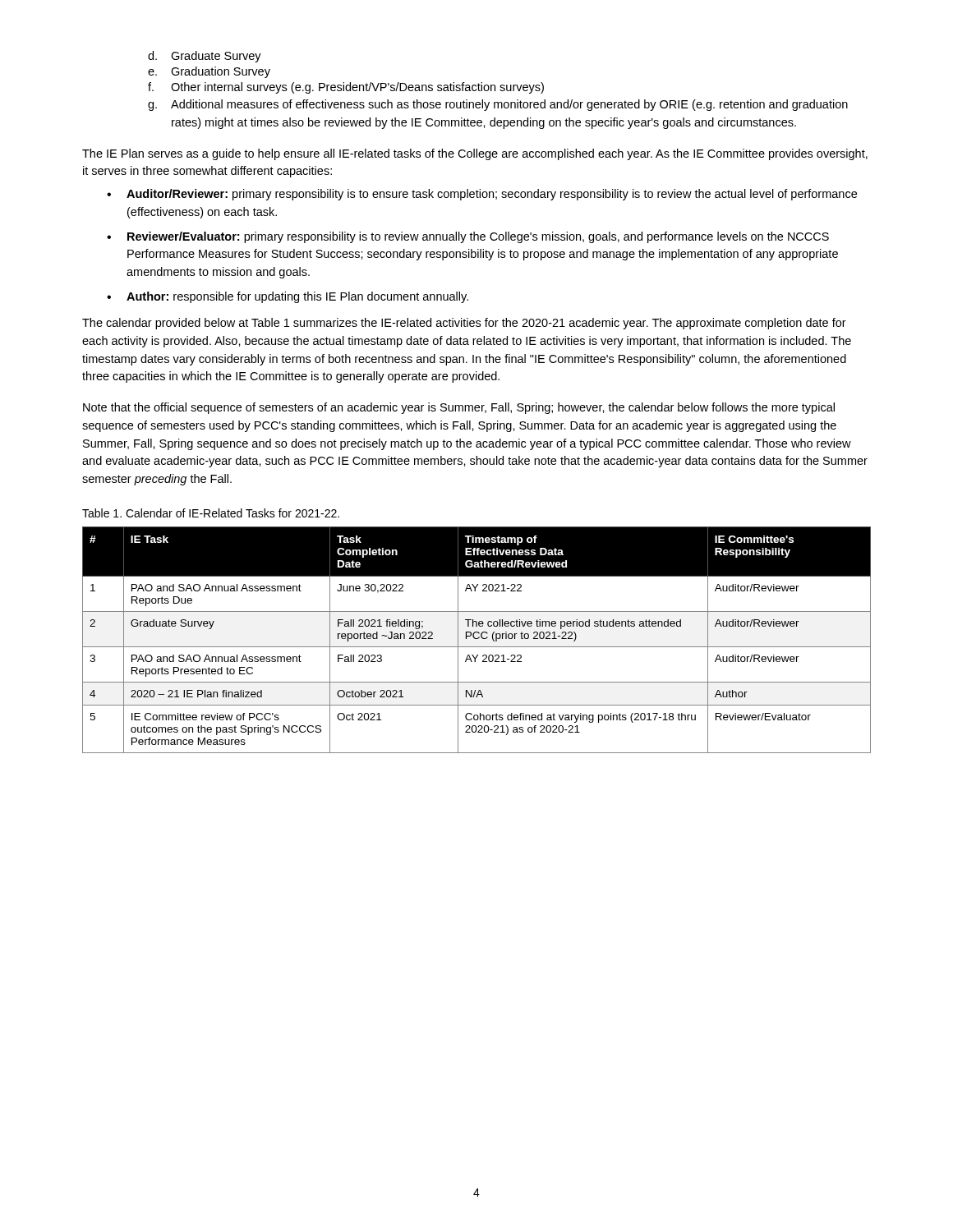
Task: Find "e. Graduation Survey" on this page
Action: tap(209, 71)
